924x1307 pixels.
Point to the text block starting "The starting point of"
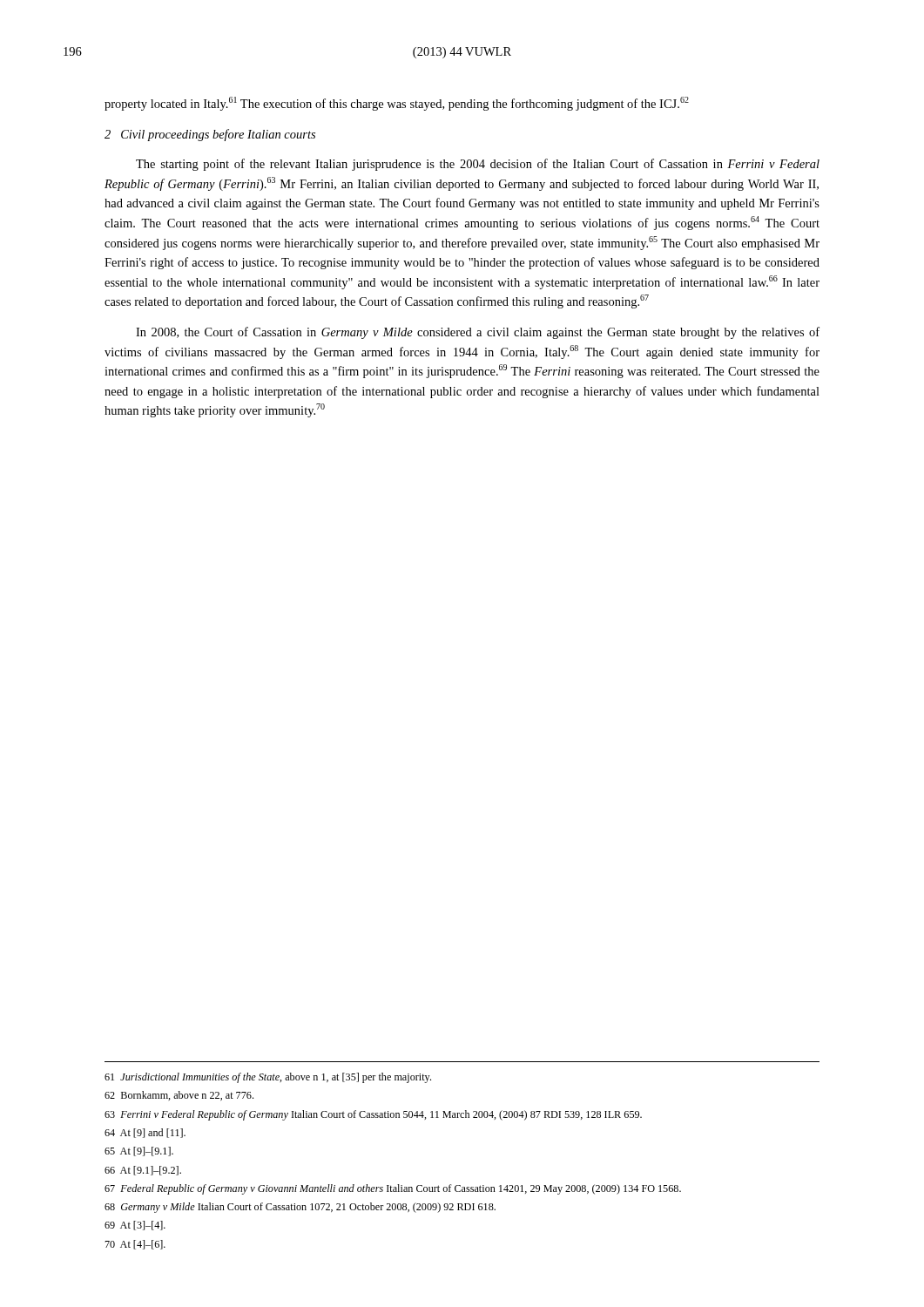(x=462, y=233)
